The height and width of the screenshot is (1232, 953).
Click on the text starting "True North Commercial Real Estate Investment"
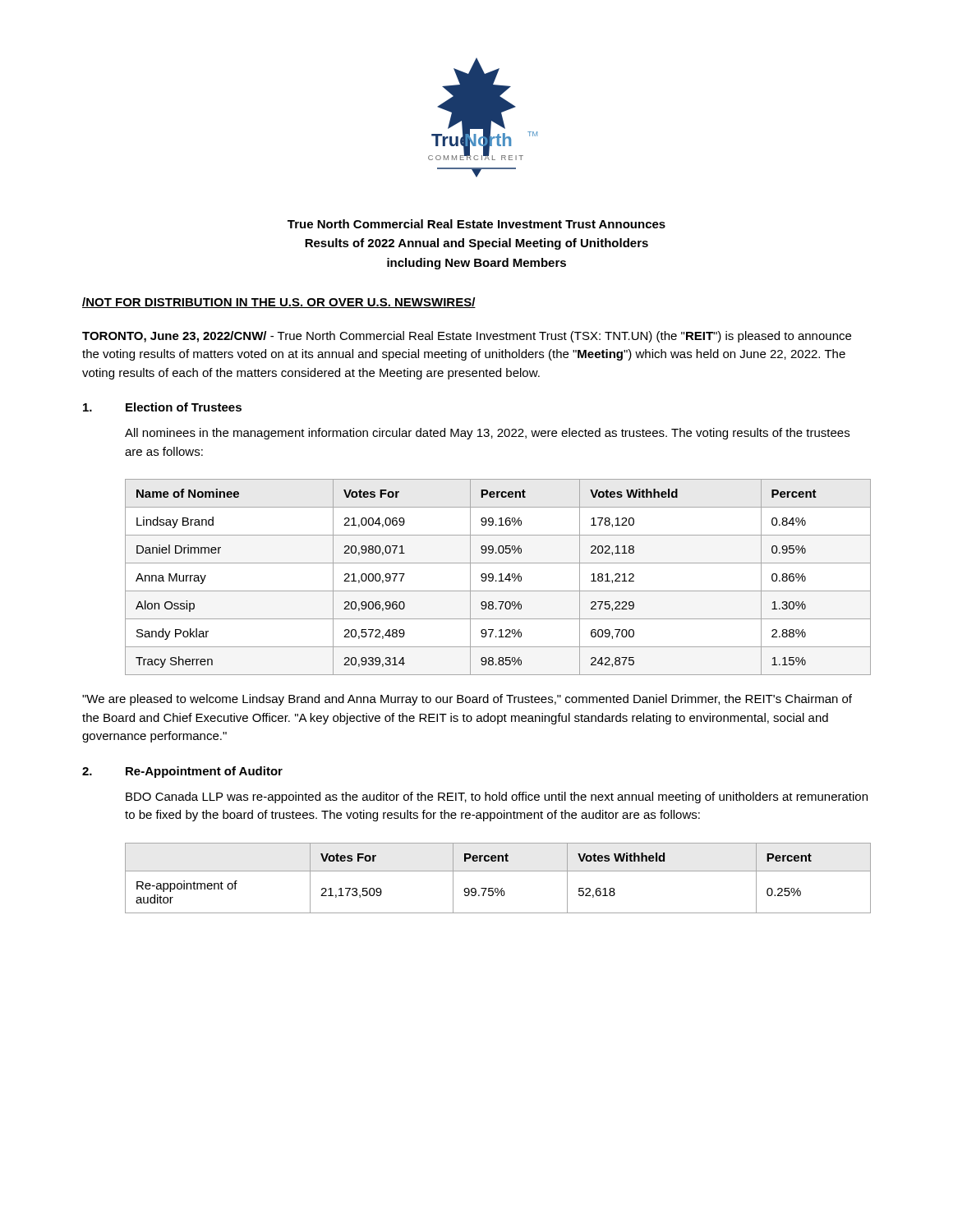click(x=476, y=243)
